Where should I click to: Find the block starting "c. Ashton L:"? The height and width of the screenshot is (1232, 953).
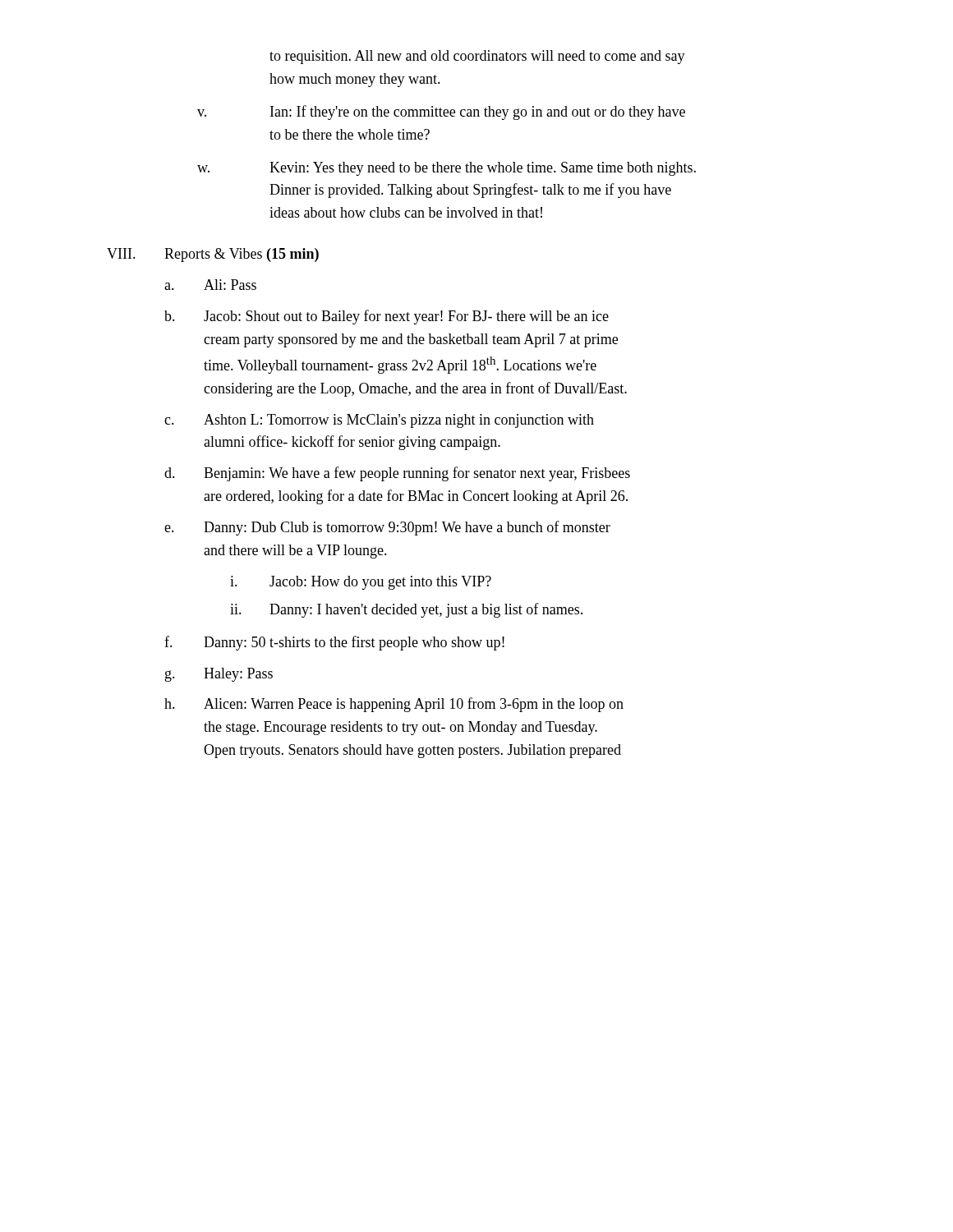tap(379, 432)
